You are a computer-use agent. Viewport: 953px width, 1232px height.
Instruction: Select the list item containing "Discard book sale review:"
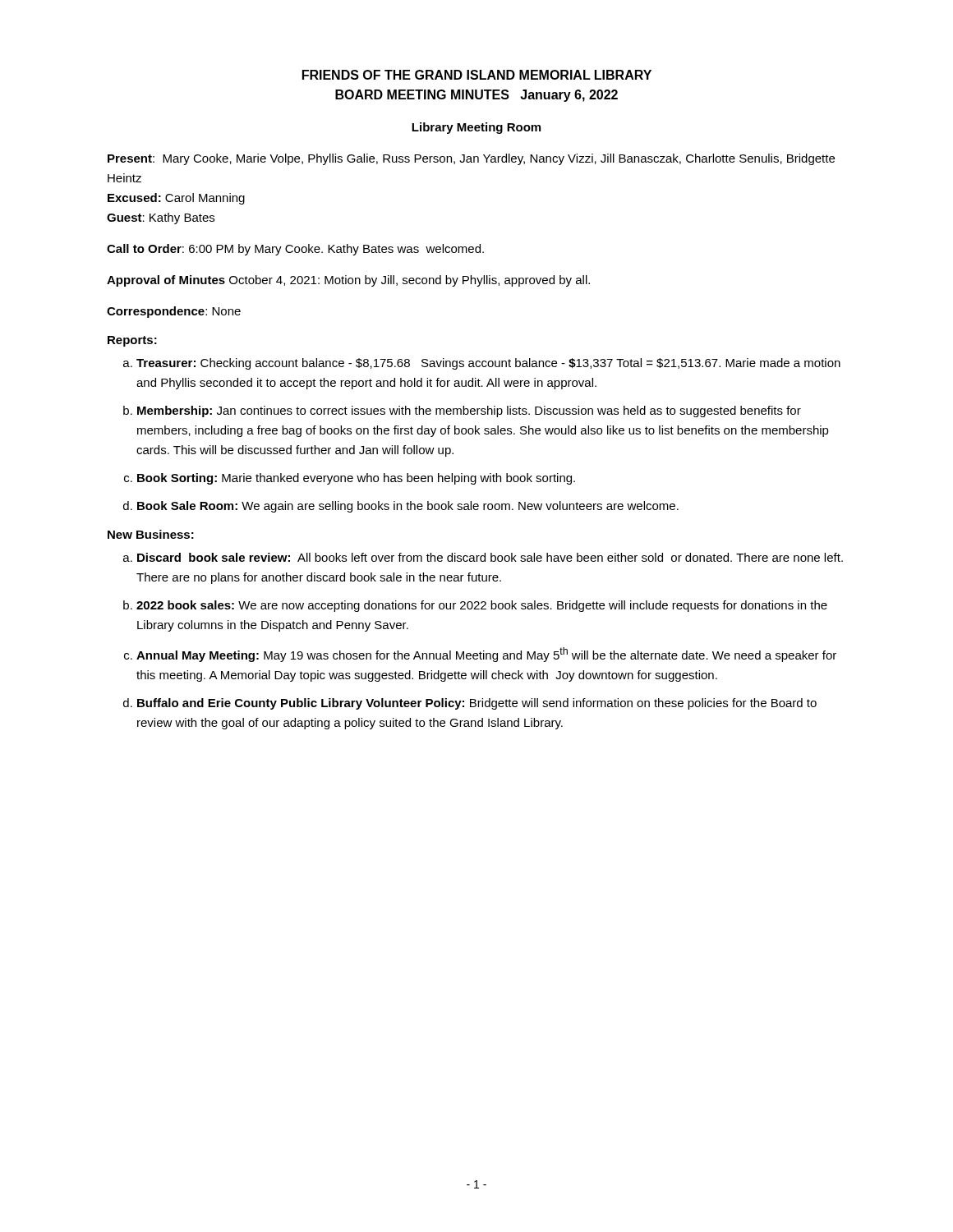(x=490, y=567)
